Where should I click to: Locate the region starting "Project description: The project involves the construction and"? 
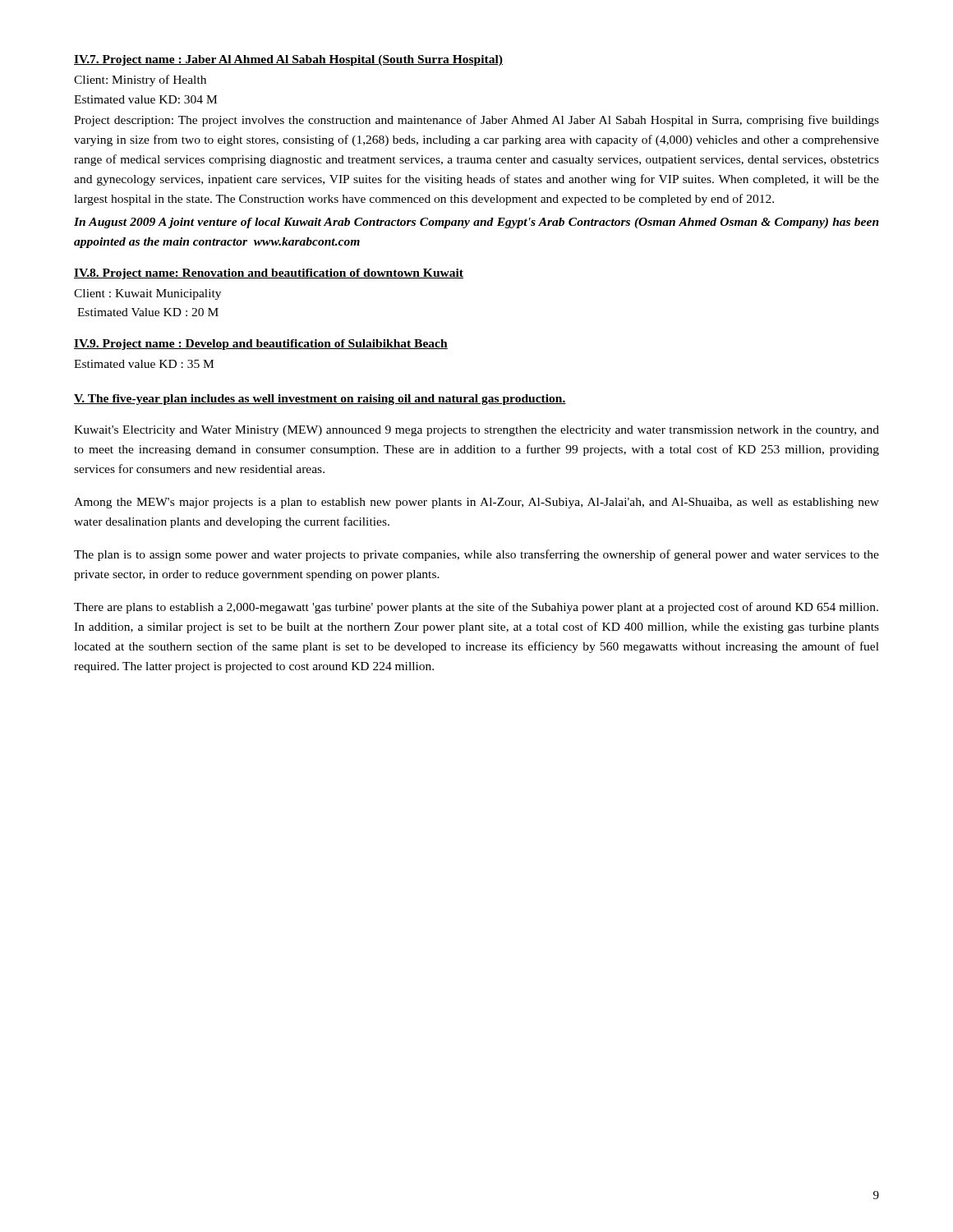tap(476, 159)
